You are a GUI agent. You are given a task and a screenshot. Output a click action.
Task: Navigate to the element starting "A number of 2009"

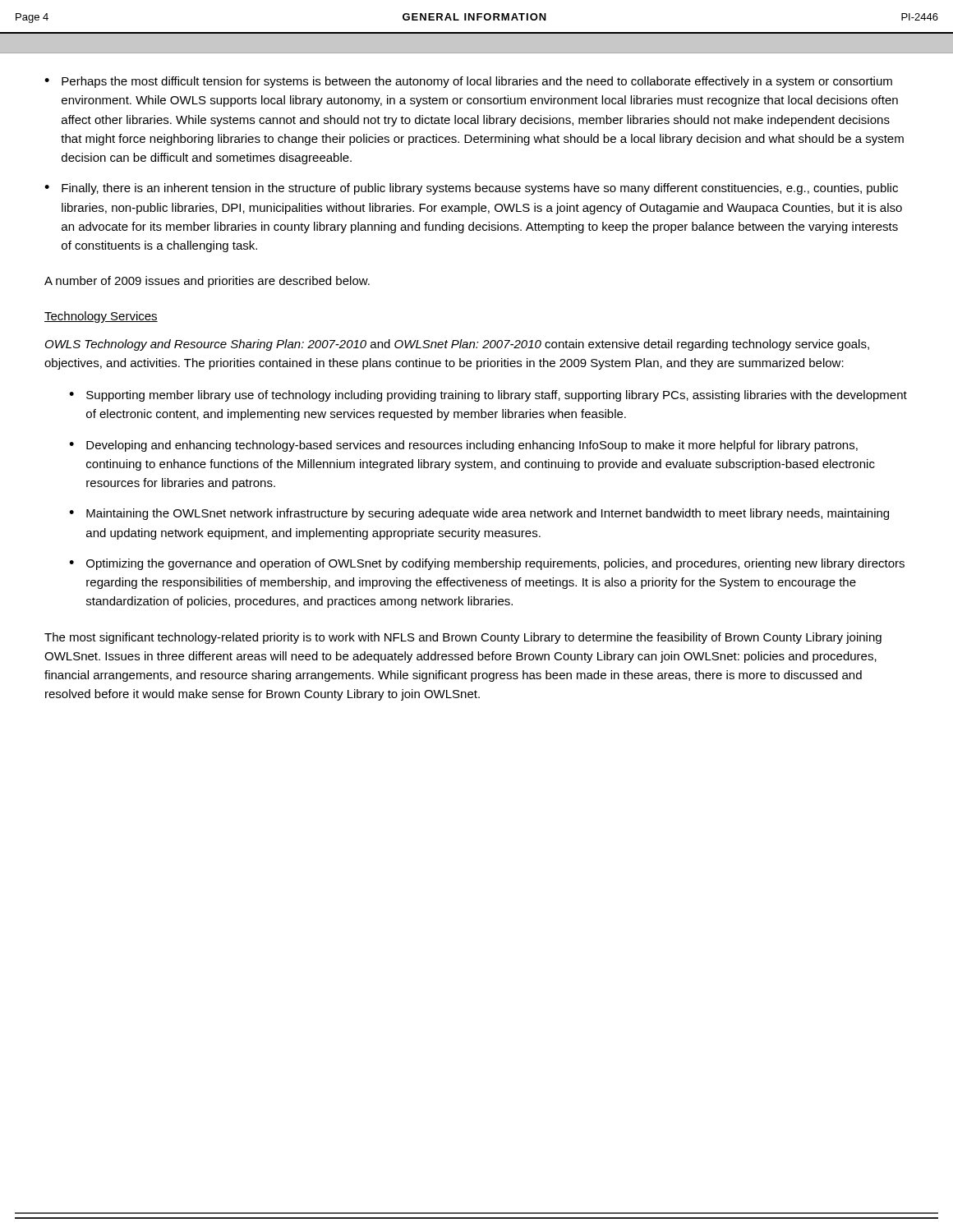point(207,281)
